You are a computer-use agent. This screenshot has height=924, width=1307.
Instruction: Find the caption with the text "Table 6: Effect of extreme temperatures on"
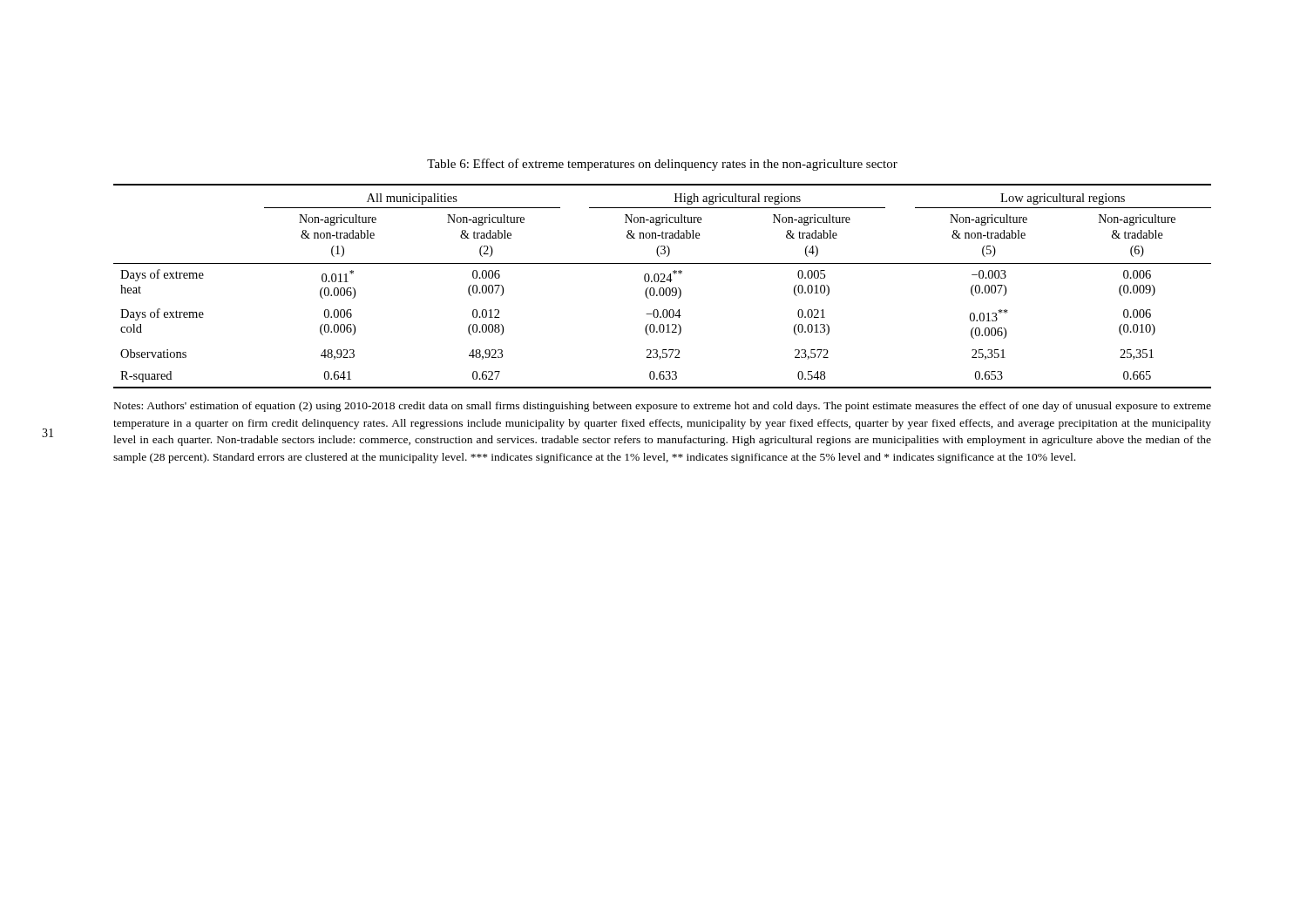(662, 164)
